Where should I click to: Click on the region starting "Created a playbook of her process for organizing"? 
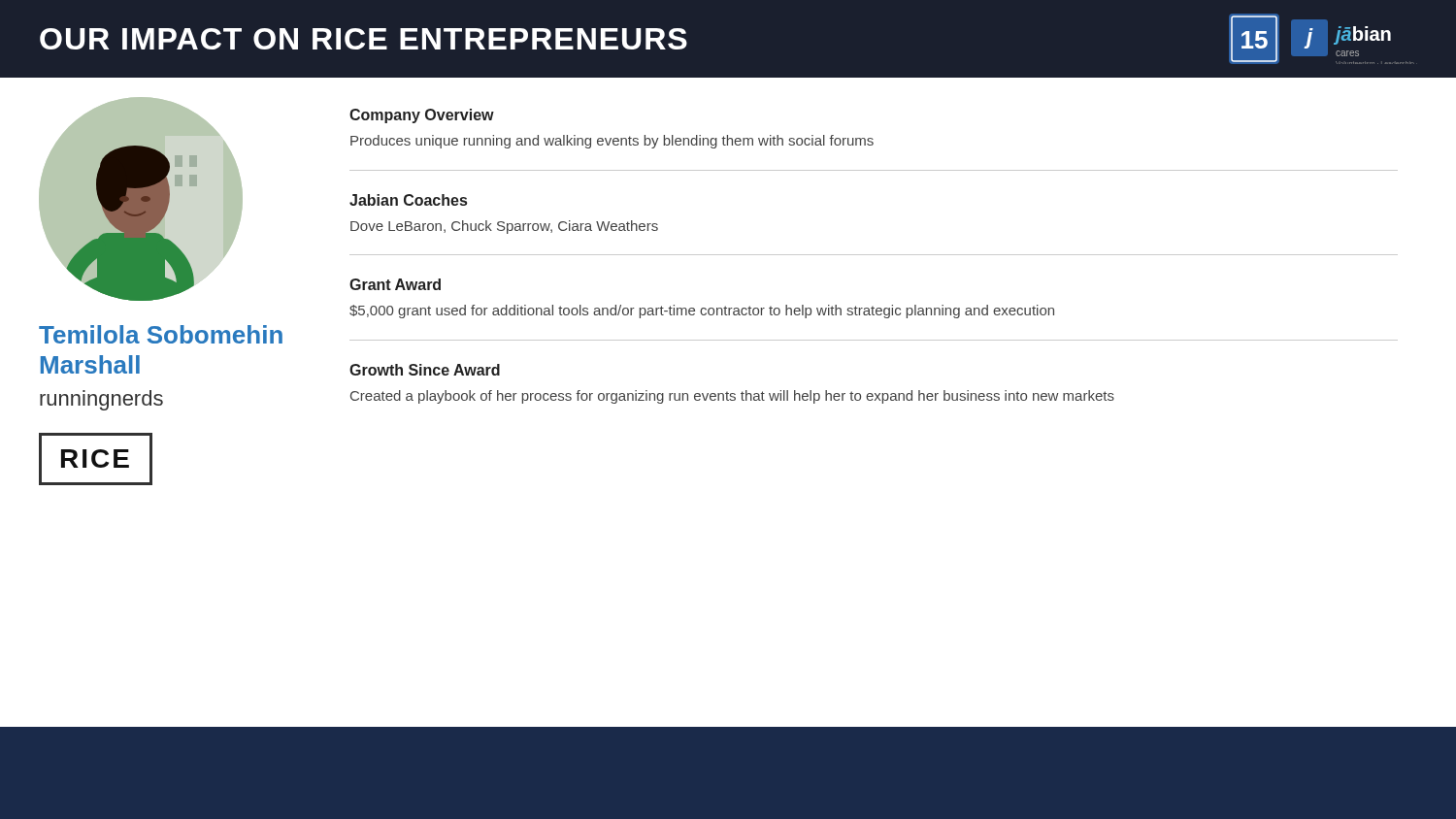(732, 395)
